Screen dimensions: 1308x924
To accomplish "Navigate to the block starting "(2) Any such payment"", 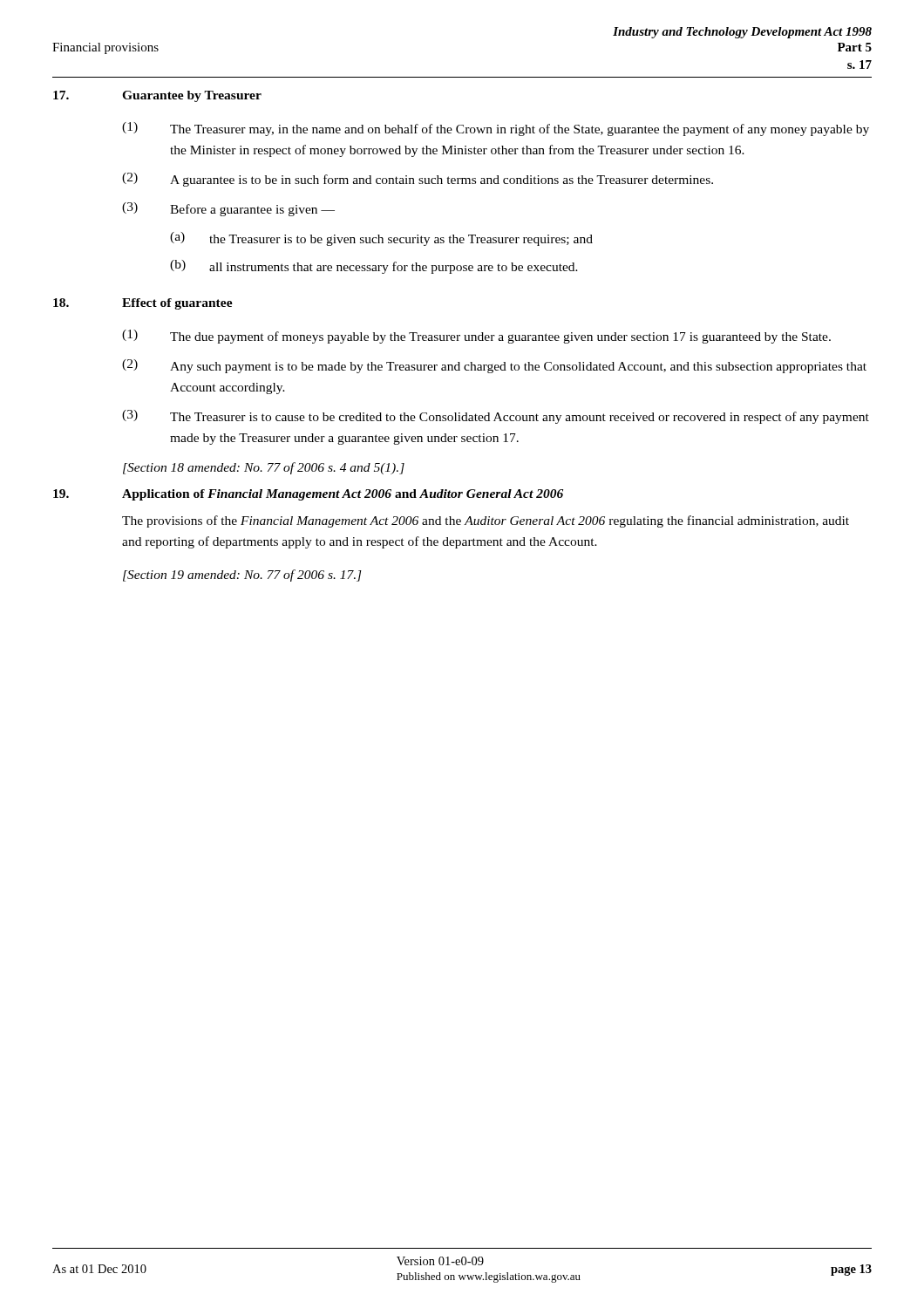I will pos(497,377).
